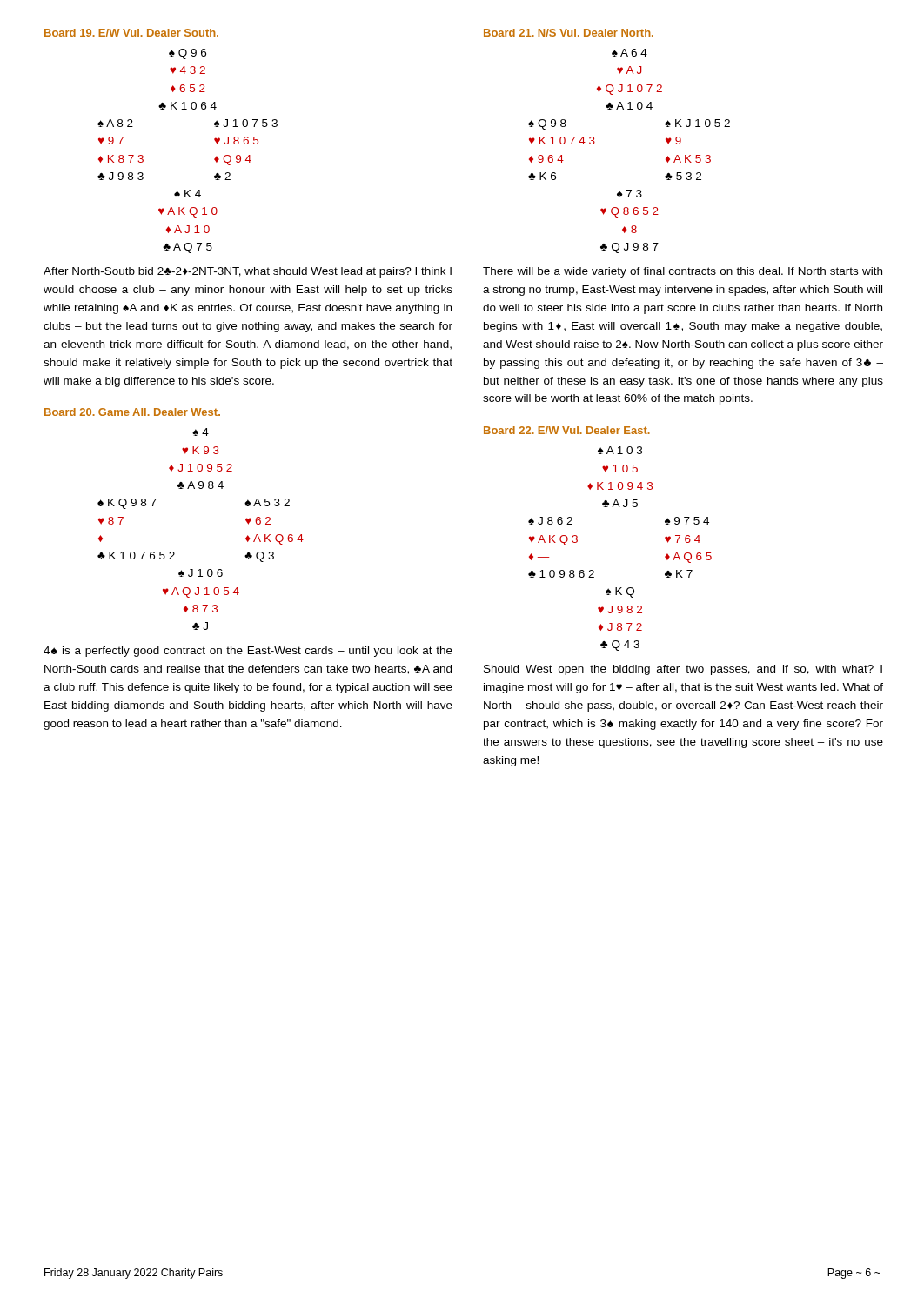Click the passage that begins "There will be"
Screen dimensions: 1305x924
click(683, 335)
